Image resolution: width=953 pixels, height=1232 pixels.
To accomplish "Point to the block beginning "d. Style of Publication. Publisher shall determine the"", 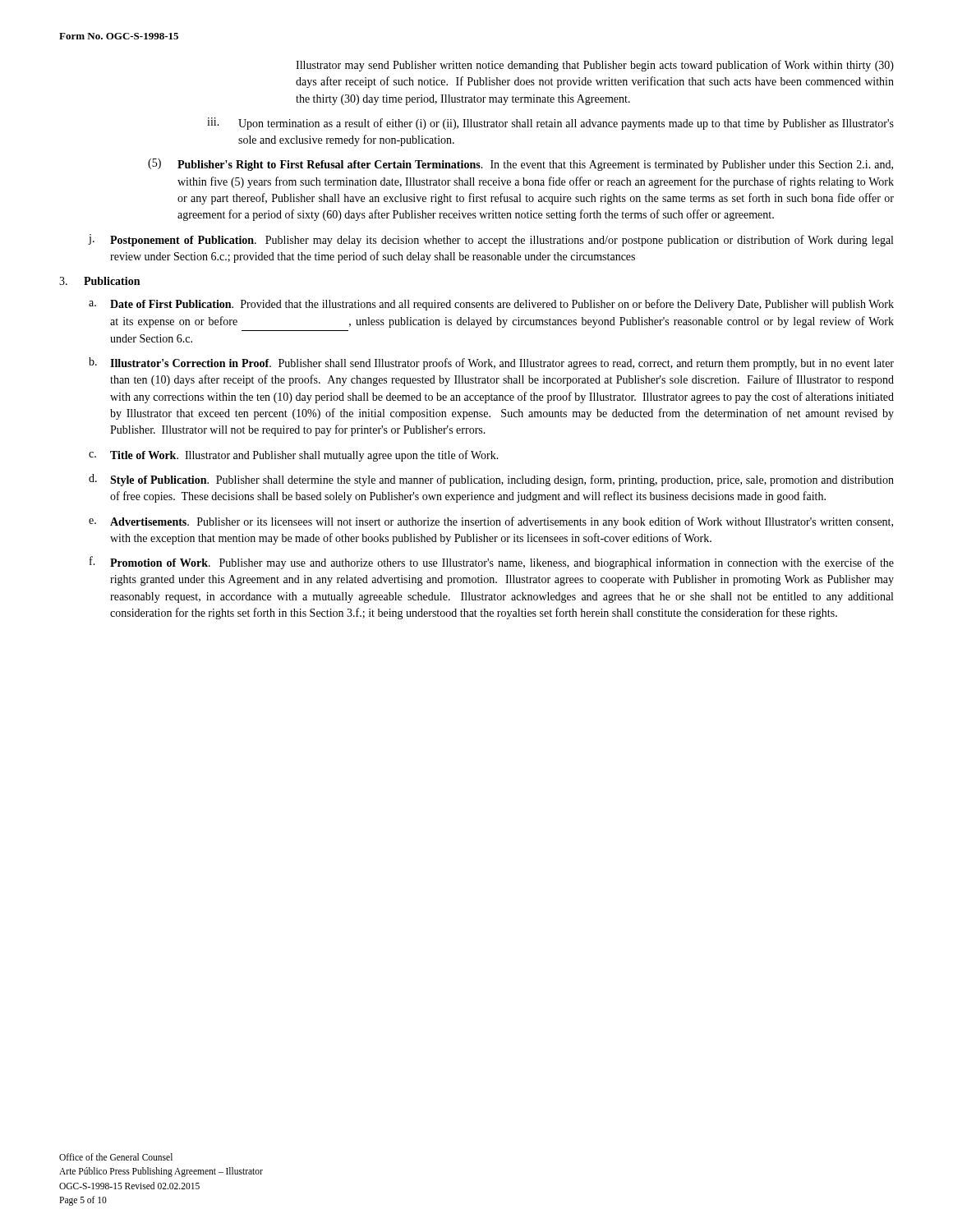I will click(x=491, y=489).
